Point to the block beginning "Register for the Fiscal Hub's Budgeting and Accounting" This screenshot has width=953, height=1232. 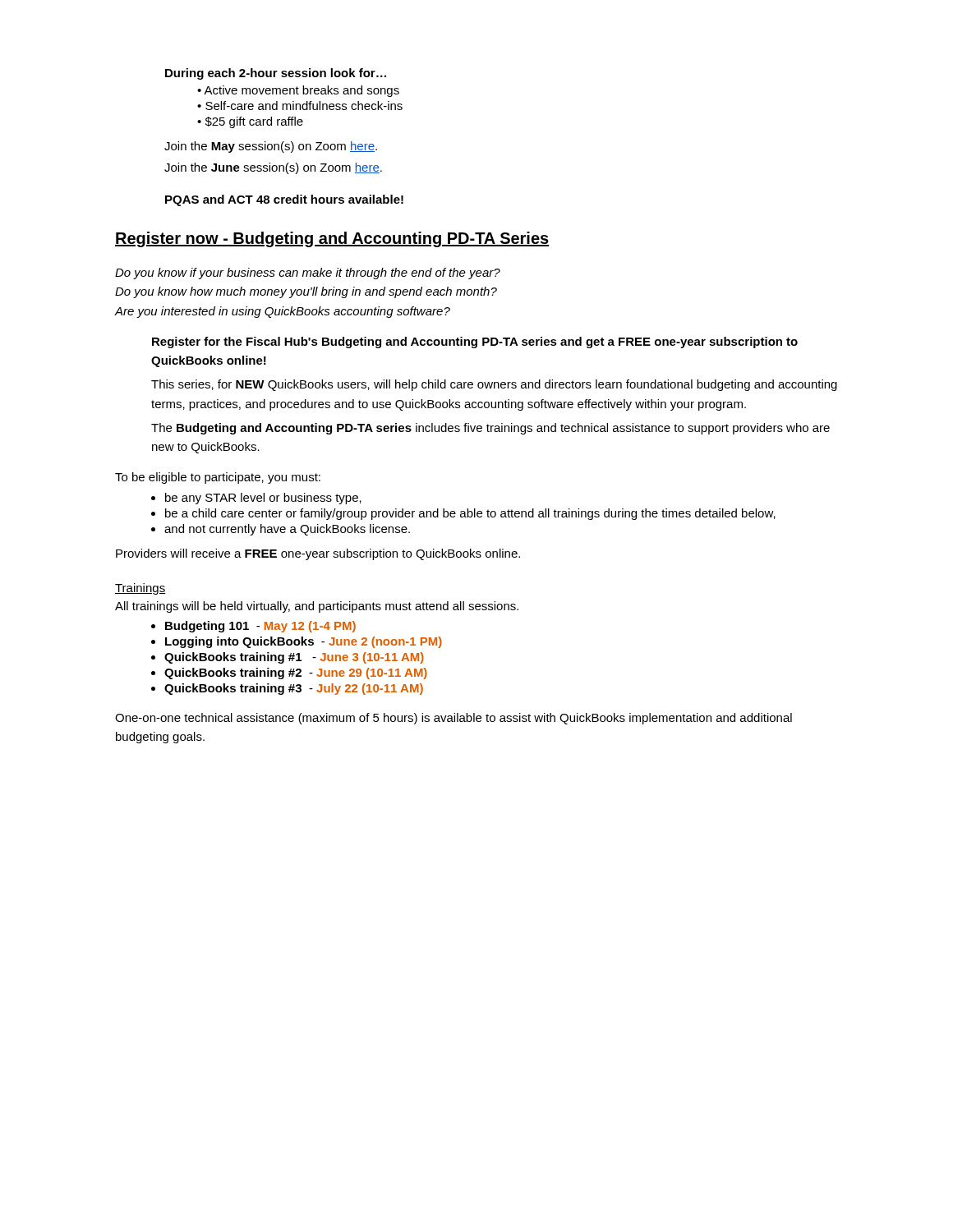pos(475,351)
